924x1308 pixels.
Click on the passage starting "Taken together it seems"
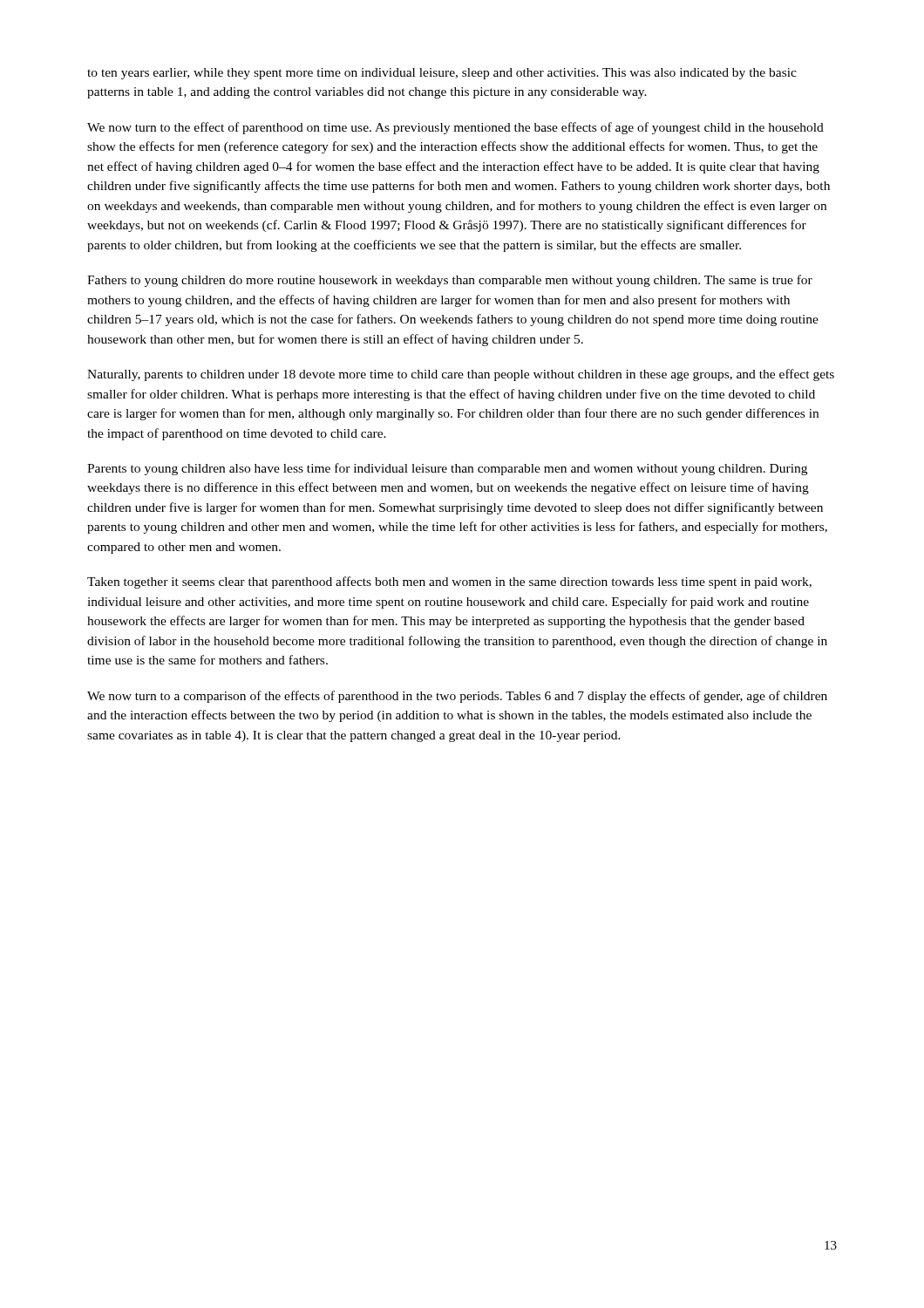coord(457,621)
